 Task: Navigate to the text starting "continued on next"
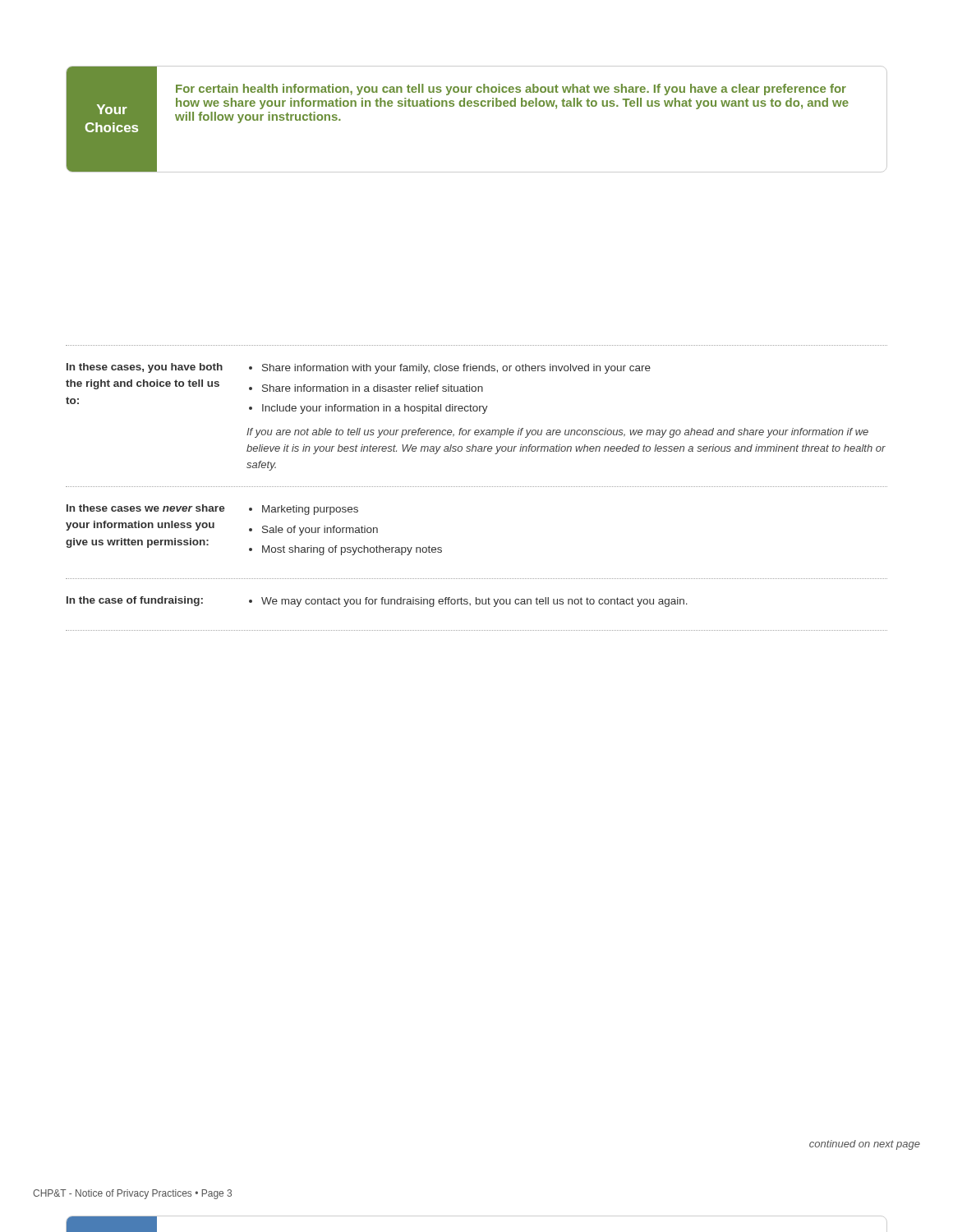click(x=865, y=1144)
